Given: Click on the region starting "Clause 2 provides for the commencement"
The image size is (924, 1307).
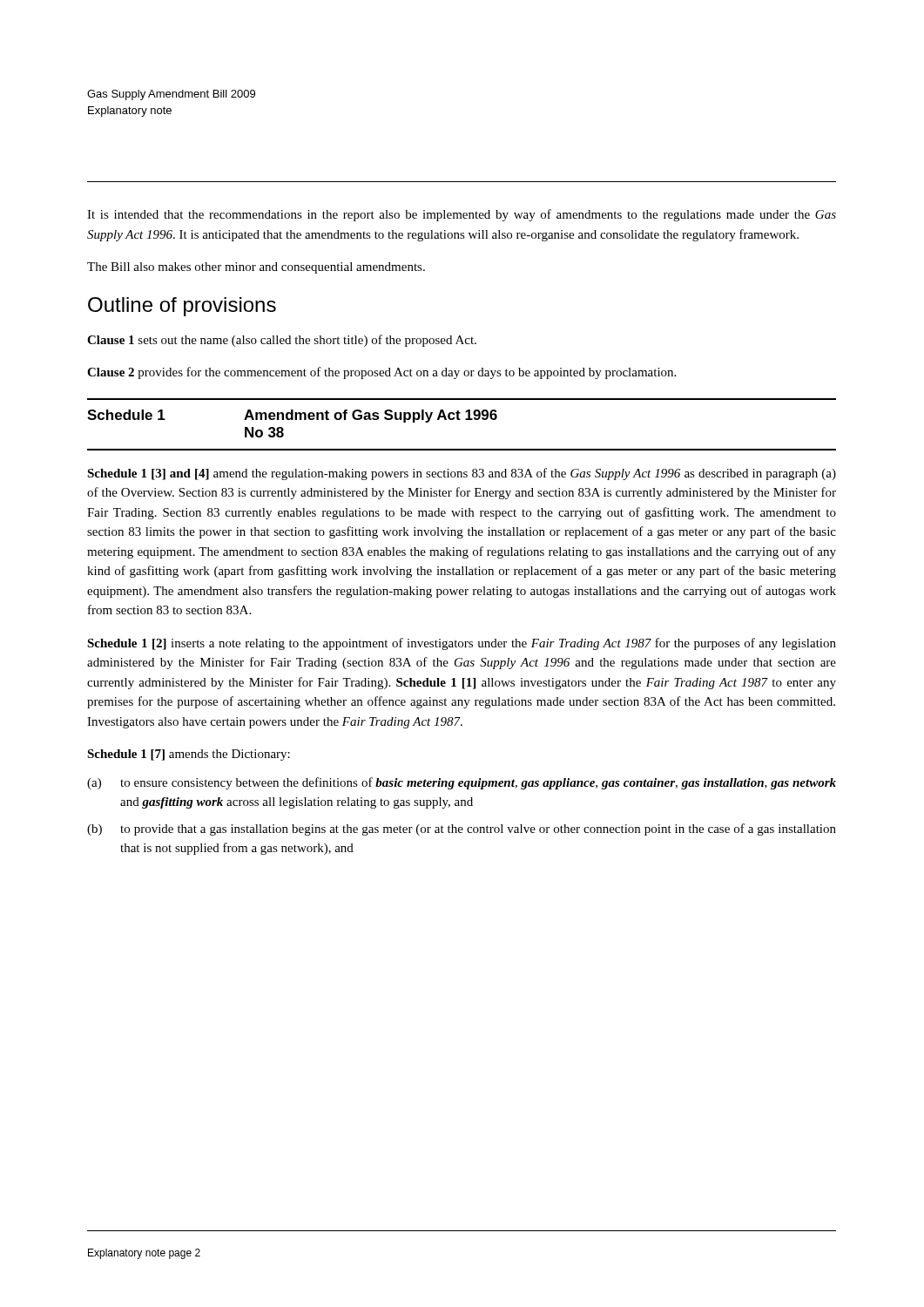Looking at the screenshot, I should pyautogui.click(x=462, y=372).
